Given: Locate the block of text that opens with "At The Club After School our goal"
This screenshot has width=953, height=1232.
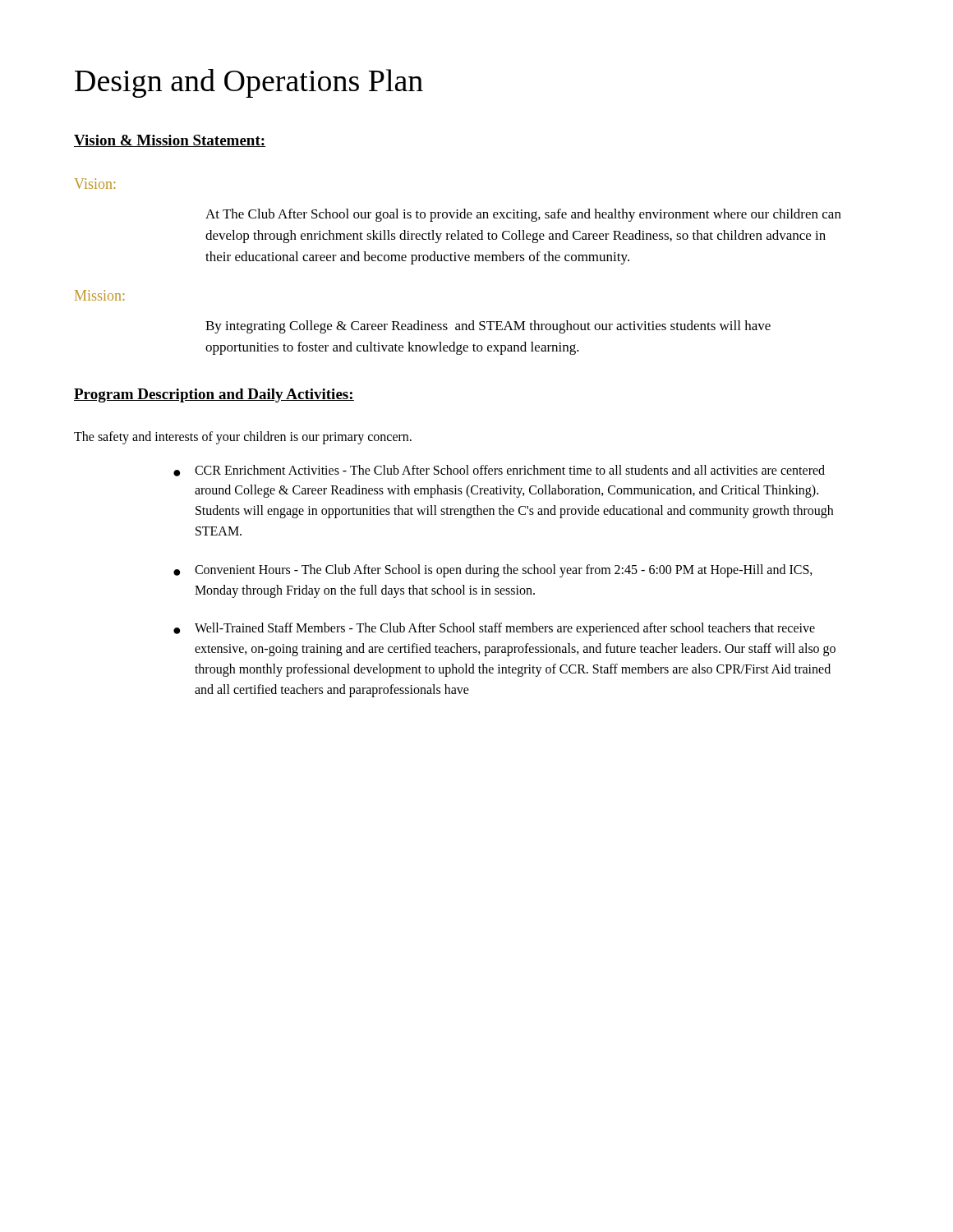Looking at the screenshot, I should coord(526,236).
